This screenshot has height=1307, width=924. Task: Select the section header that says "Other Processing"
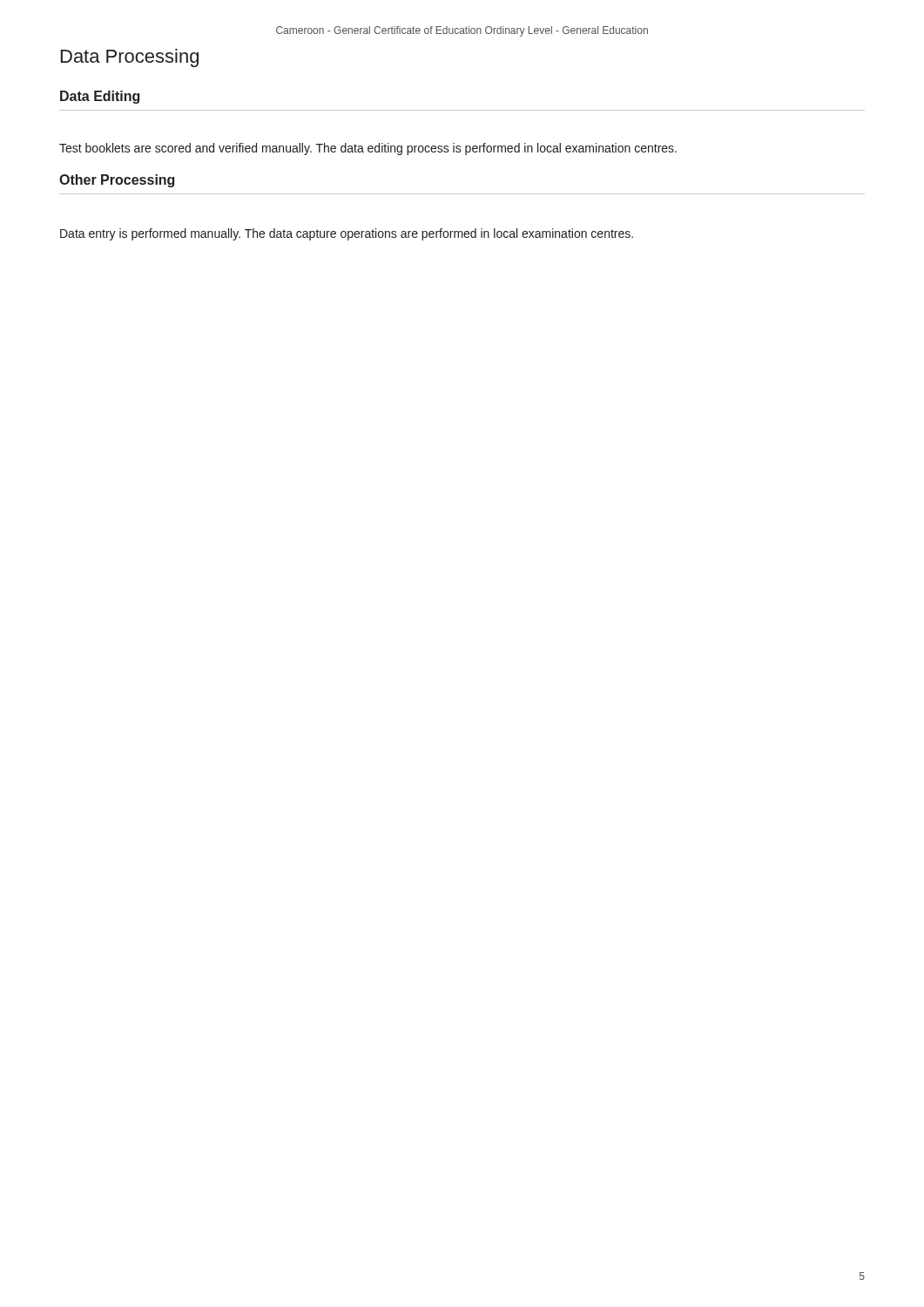(462, 183)
